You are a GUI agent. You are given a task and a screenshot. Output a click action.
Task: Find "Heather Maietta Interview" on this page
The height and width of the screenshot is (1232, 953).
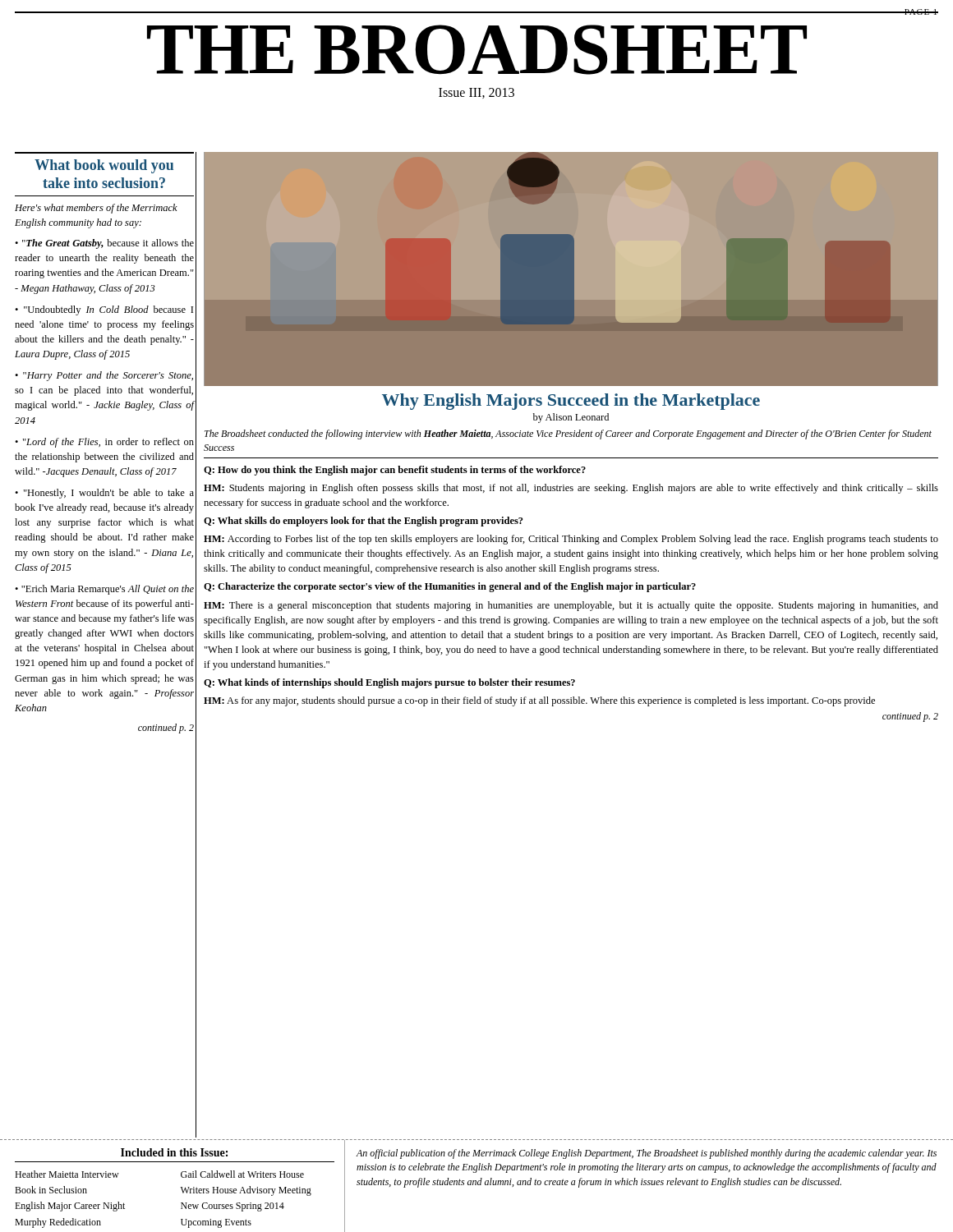(x=67, y=1175)
